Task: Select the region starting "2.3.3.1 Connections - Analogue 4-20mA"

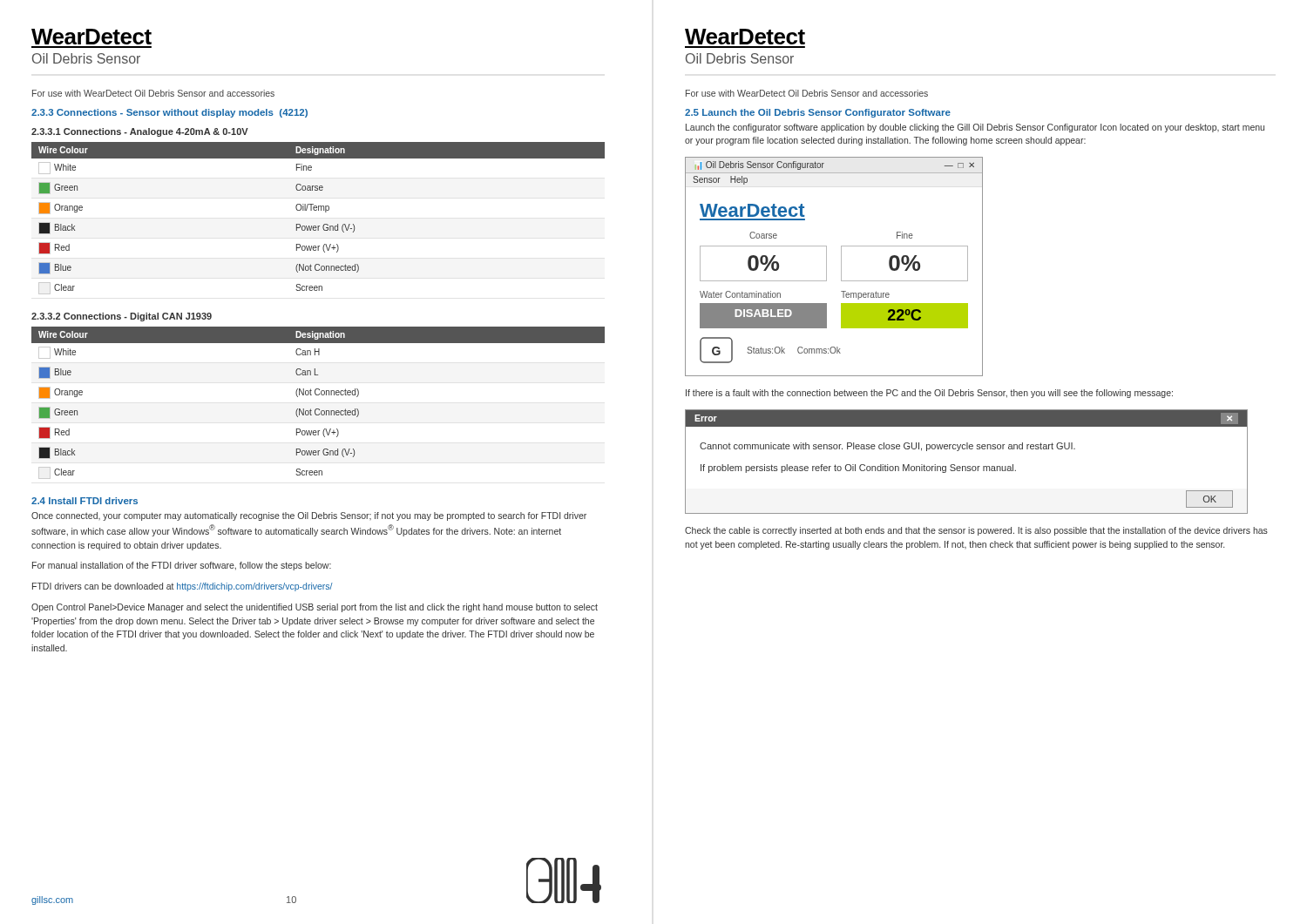Action: coord(140,131)
